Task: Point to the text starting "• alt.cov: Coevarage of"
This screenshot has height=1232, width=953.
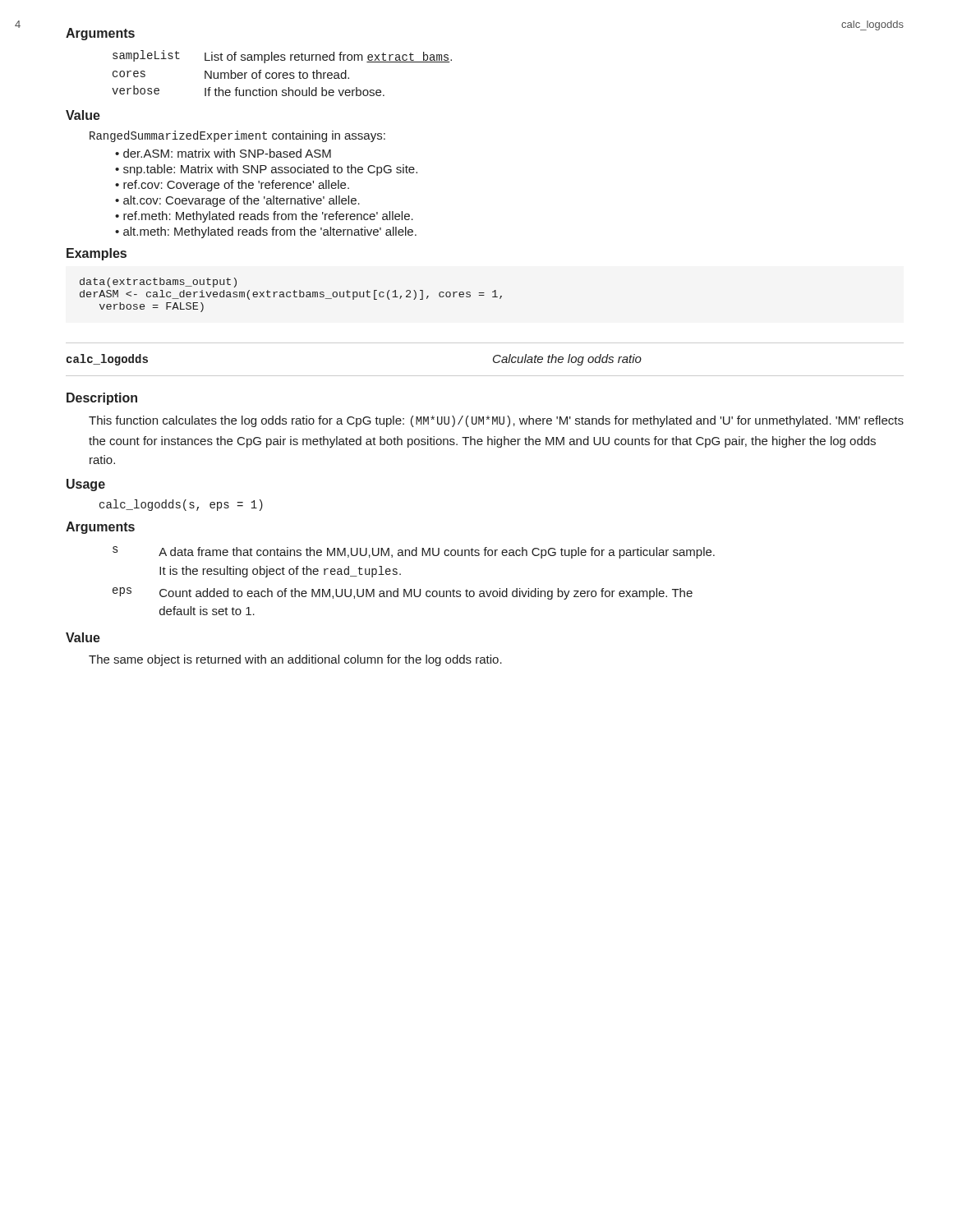Action: point(238,200)
